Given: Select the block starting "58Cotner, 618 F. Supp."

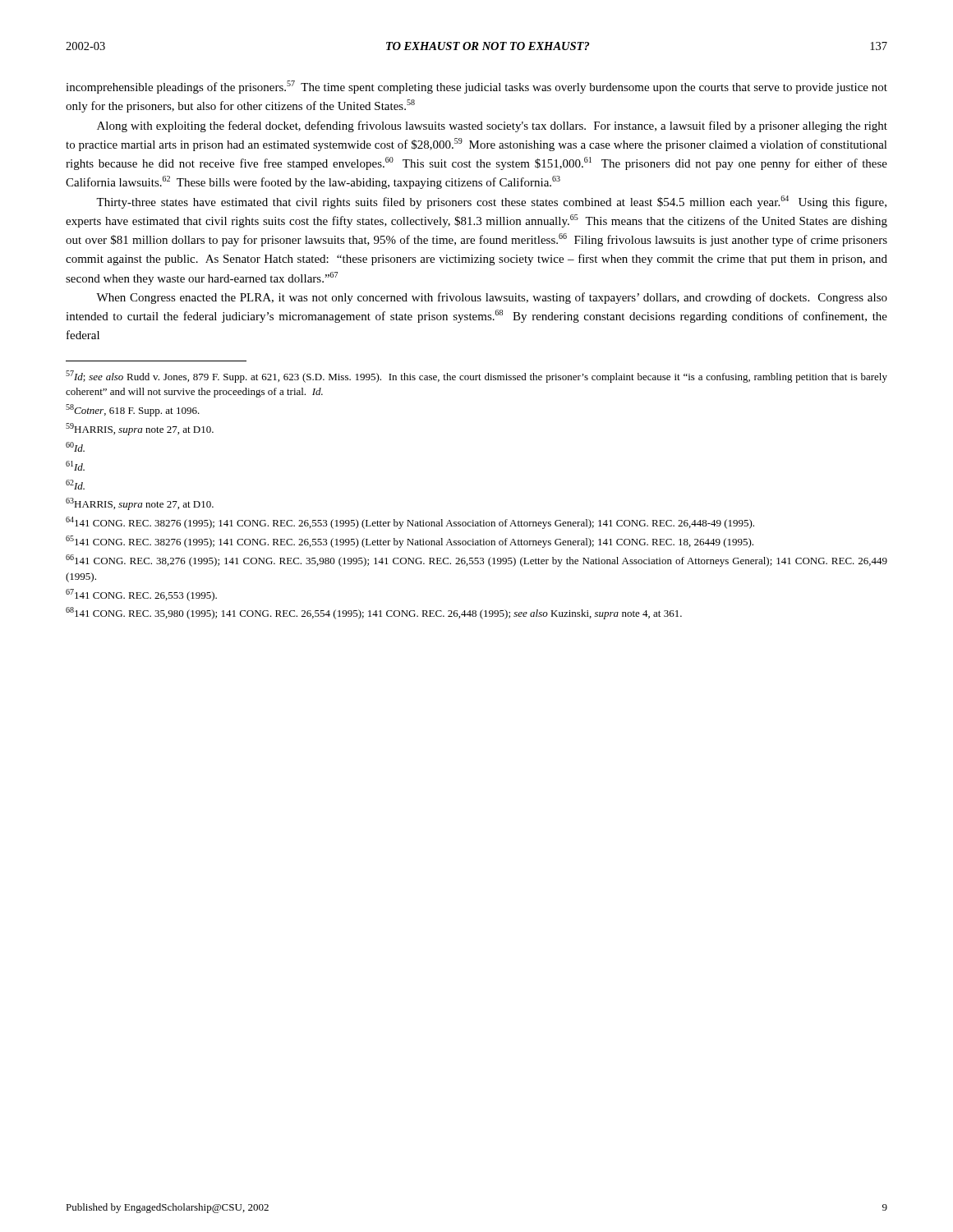Looking at the screenshot, I should 133,410.
